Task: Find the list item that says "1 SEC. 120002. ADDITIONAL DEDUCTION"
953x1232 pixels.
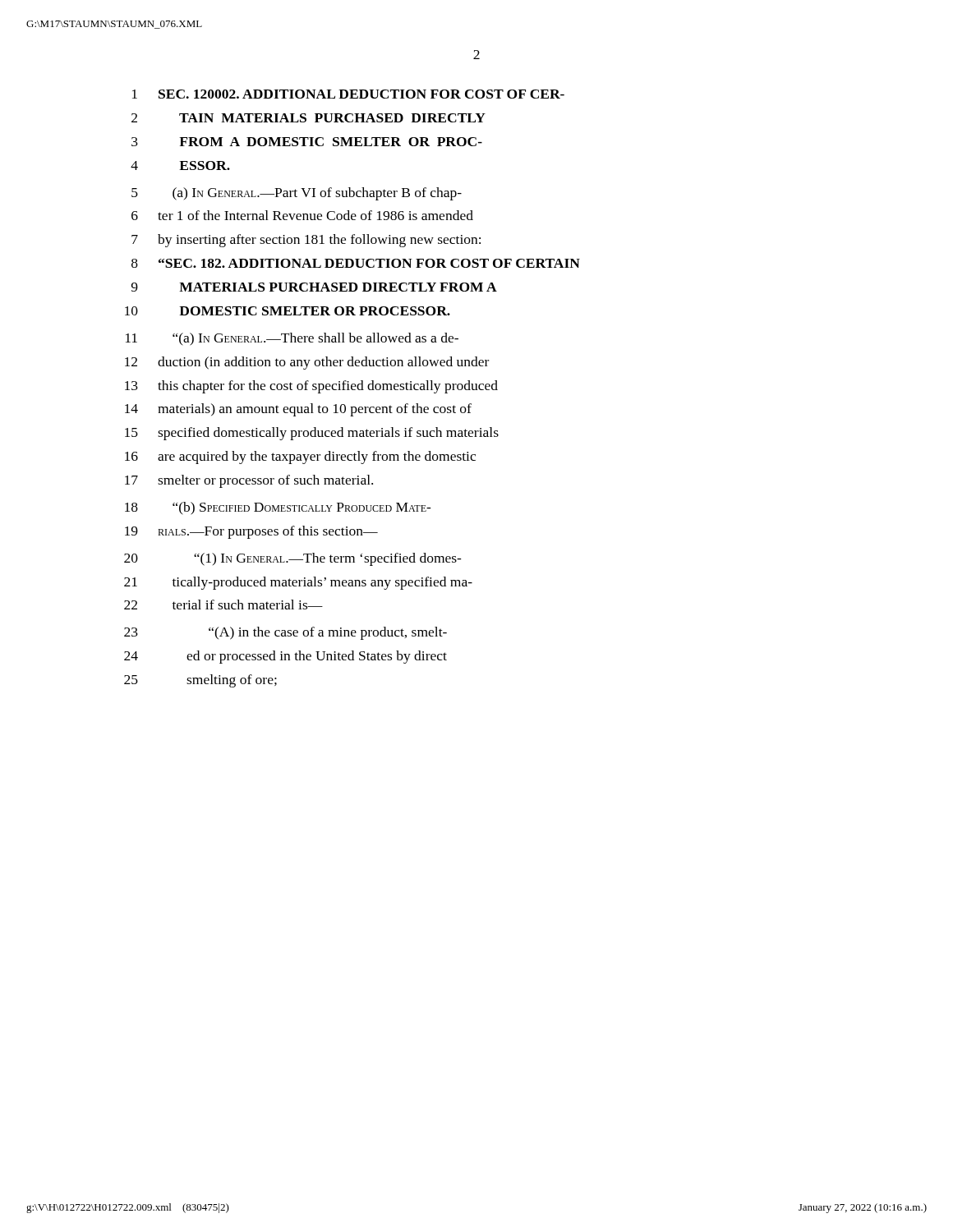Action: pyautogui.click(x=332, y=94)
